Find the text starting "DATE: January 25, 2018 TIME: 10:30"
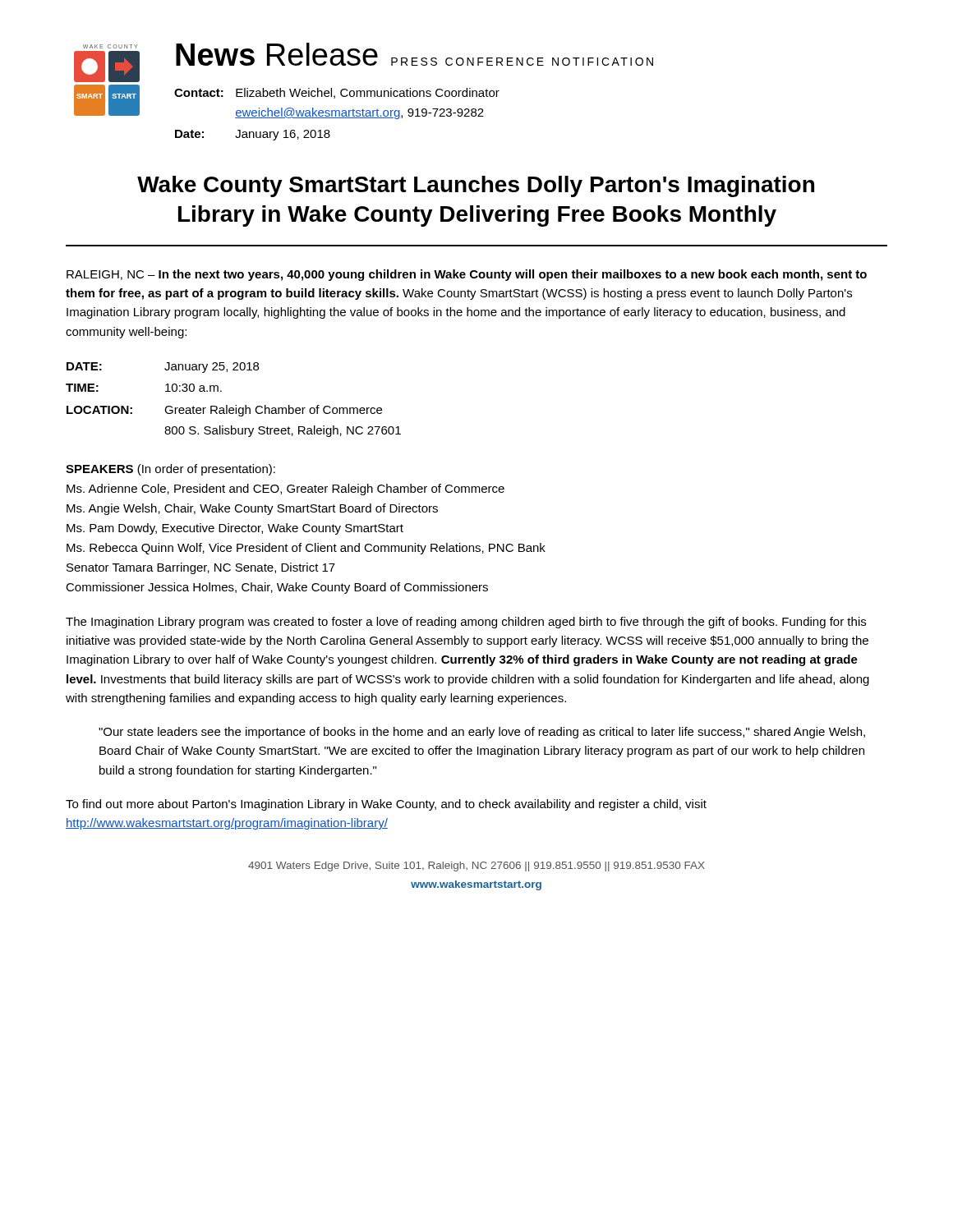This screenshot has width=953, height=1232. click(x=163, y=368)
